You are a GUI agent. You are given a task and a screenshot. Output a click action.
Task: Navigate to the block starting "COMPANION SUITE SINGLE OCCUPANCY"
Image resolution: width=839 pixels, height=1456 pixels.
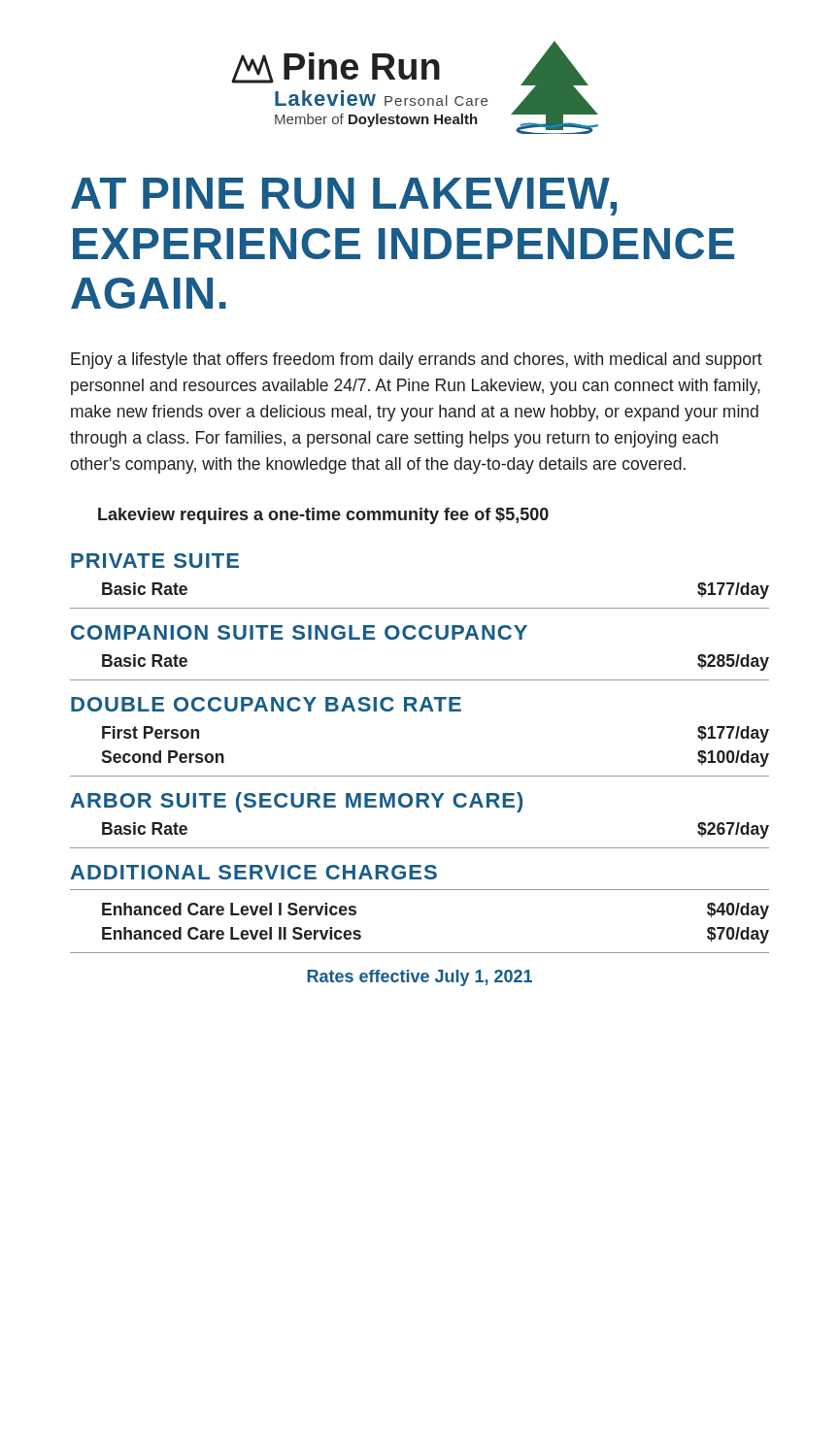299,633
